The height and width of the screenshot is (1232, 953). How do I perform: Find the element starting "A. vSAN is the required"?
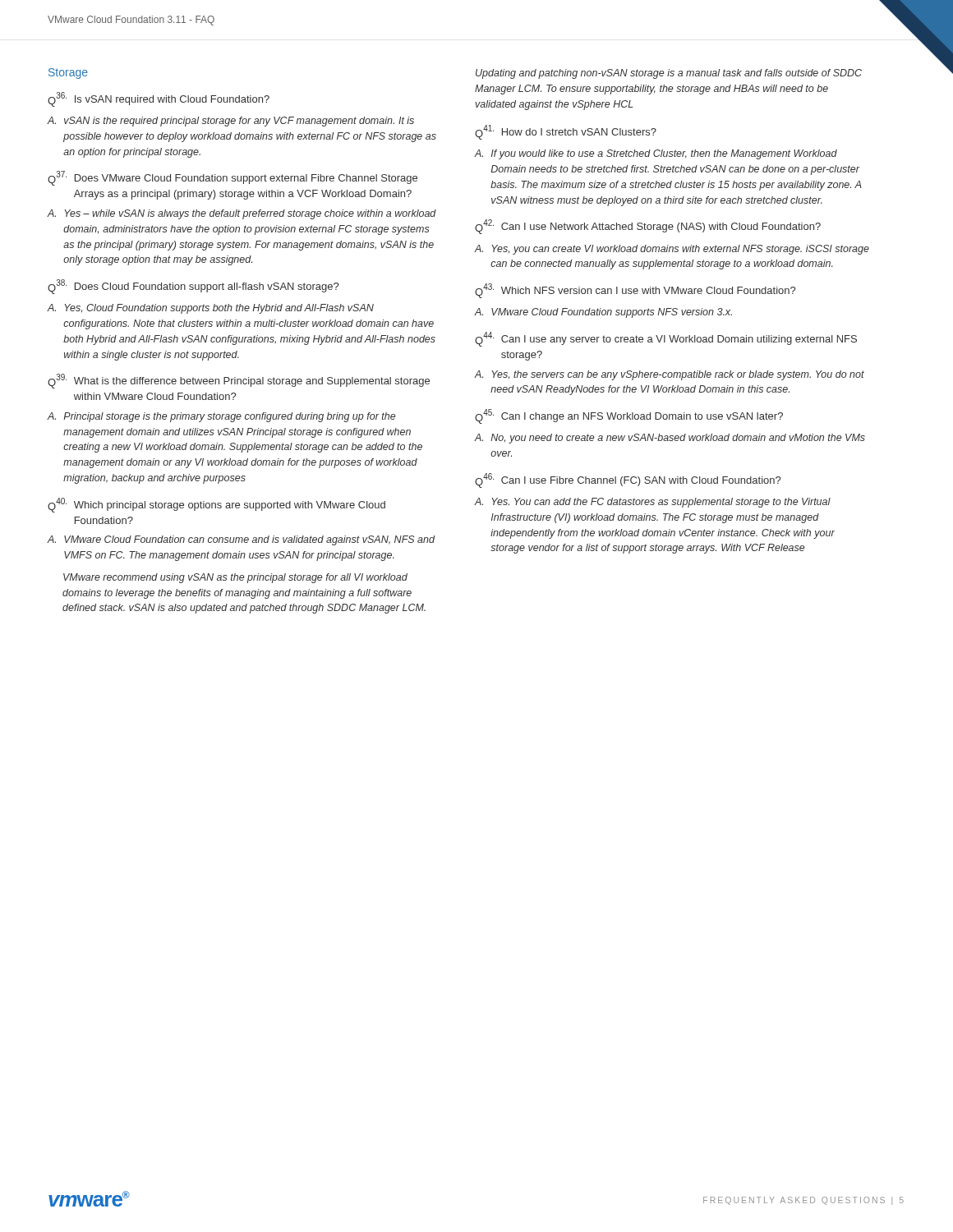click(x=245, y=137)
